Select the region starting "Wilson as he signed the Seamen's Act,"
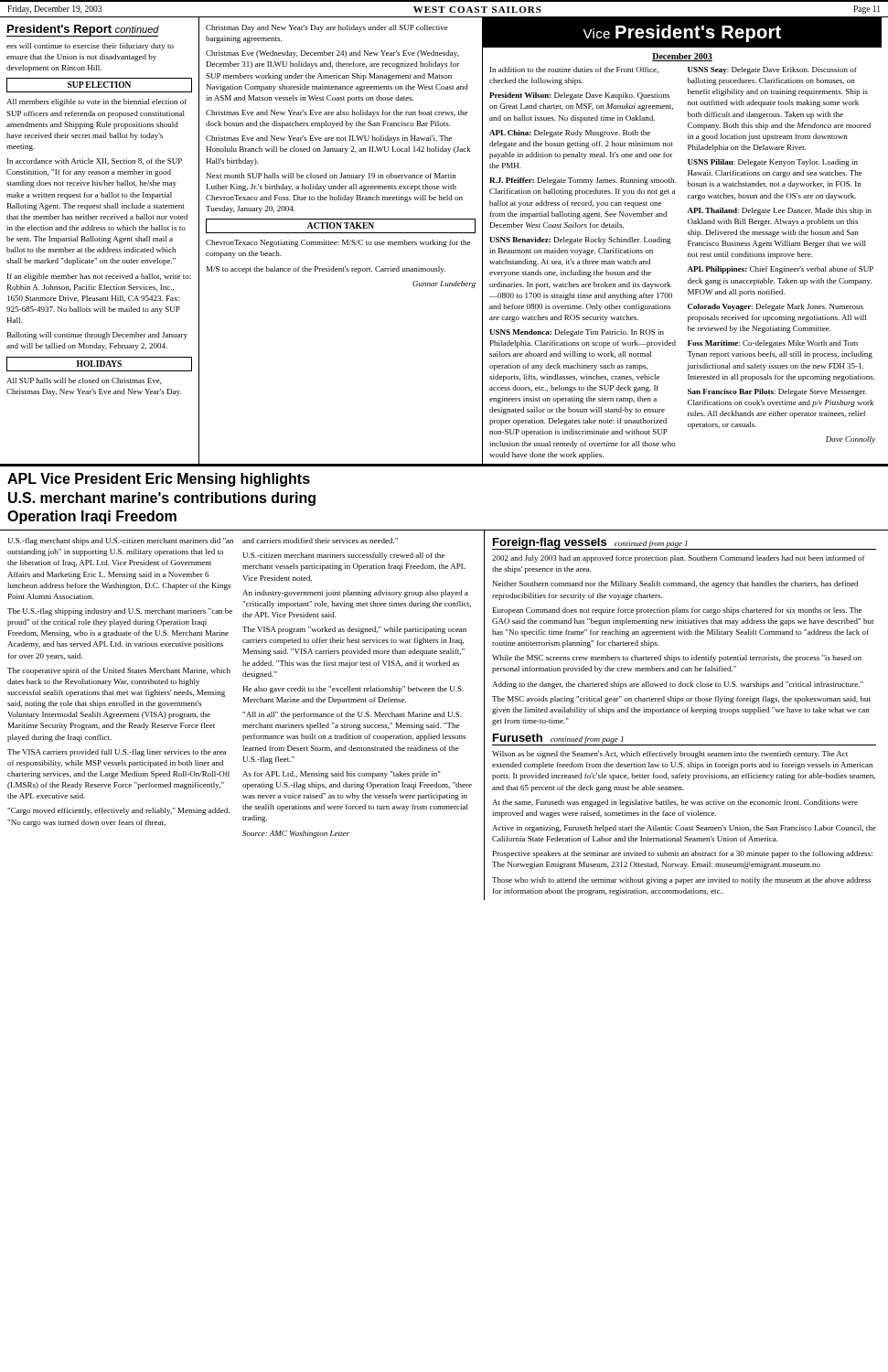888x1372 pixels. (x=684, y=822)
